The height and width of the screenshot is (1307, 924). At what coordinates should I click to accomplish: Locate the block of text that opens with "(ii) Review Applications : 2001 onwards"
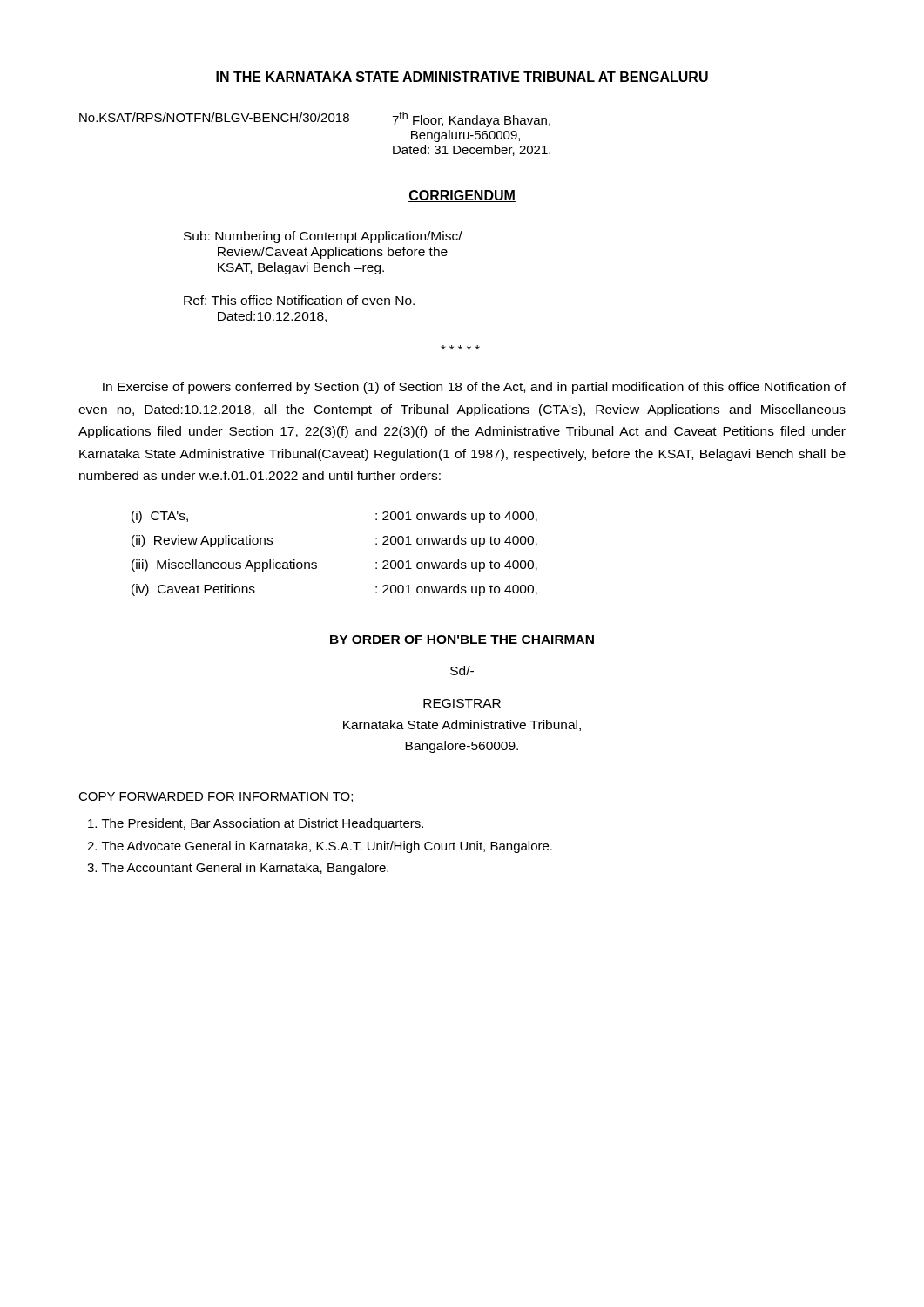coord(204,542)
